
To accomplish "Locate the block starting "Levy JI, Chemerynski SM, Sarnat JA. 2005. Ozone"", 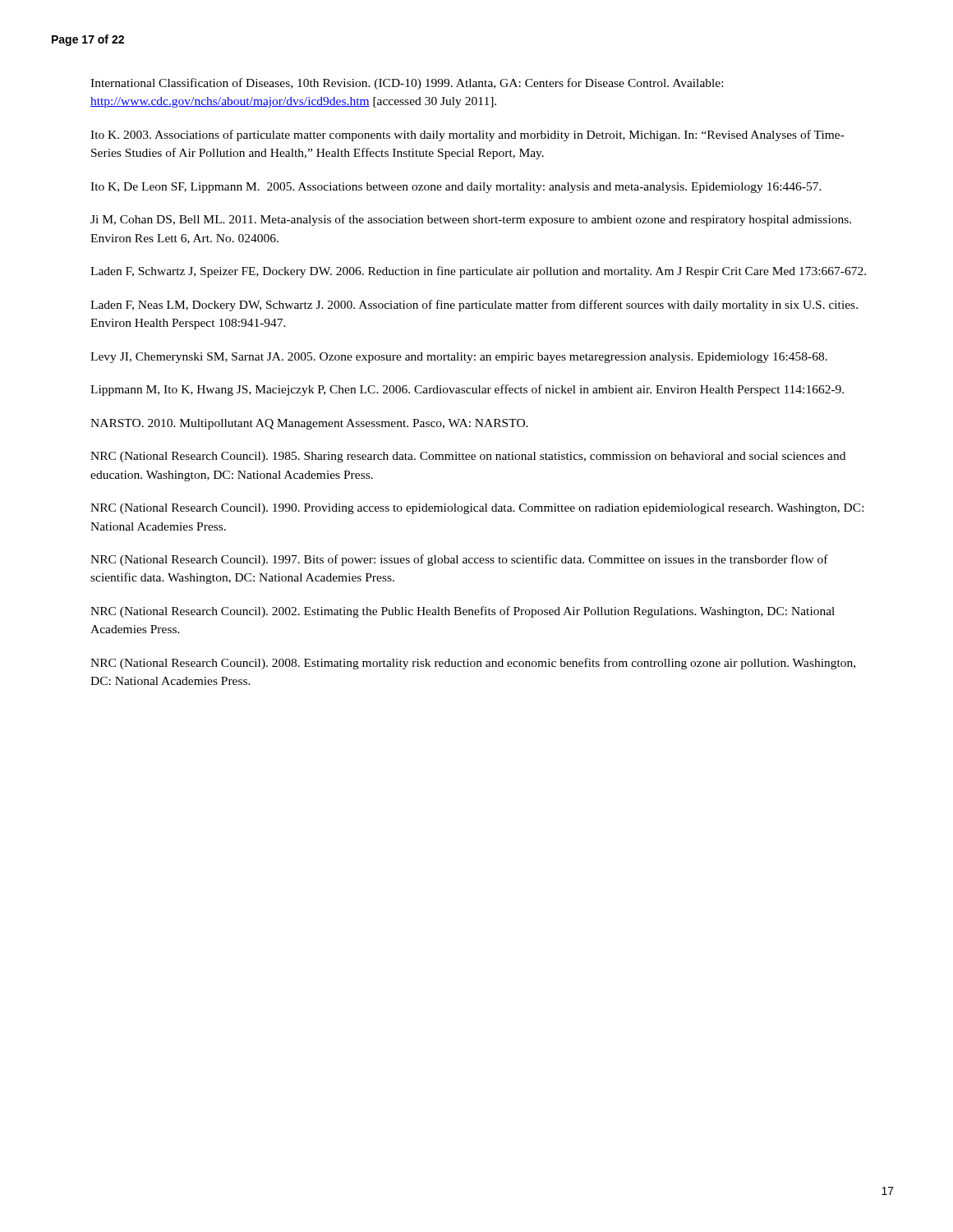I will 459,356.
